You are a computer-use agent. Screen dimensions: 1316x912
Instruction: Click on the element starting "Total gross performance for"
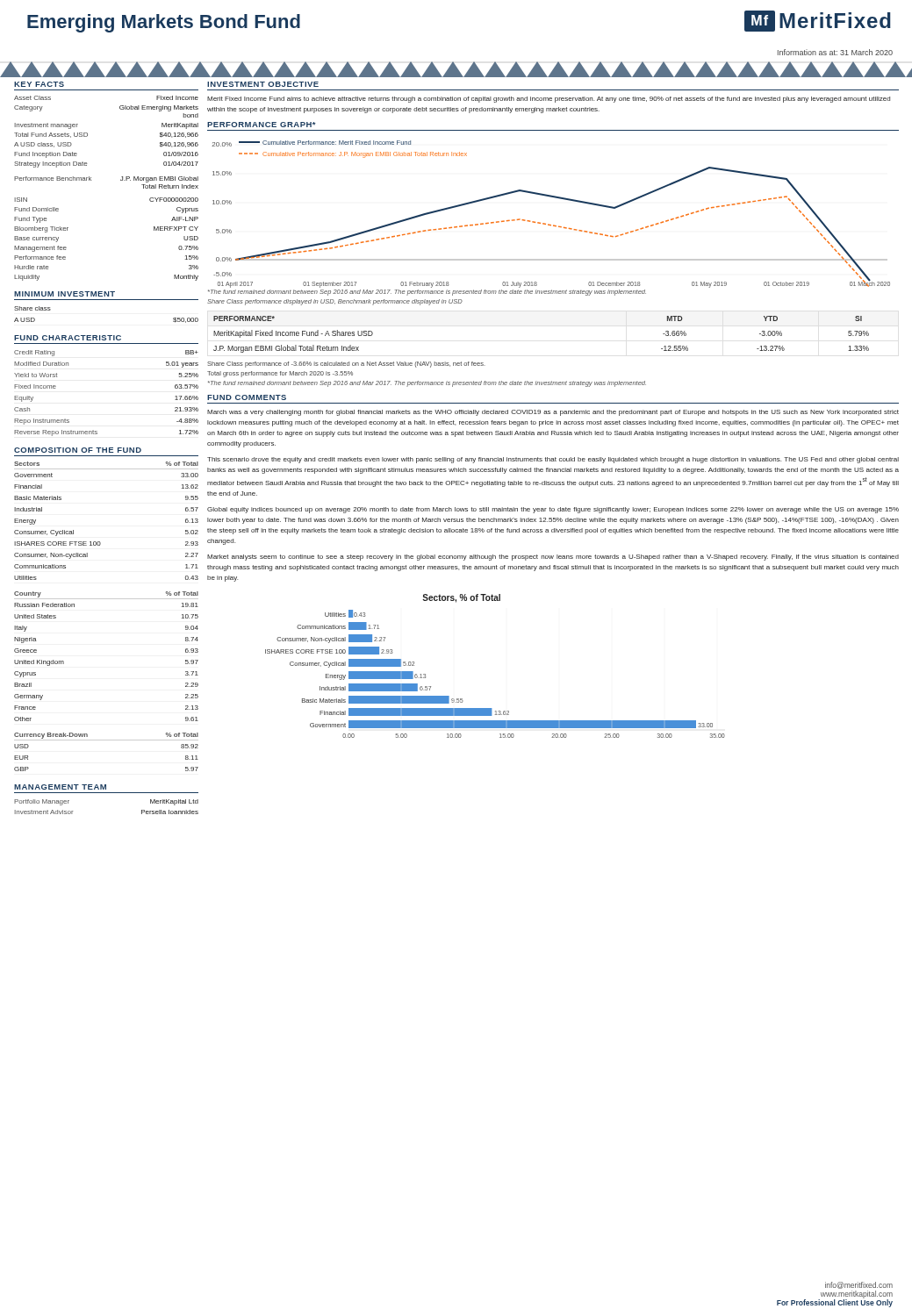280,373
